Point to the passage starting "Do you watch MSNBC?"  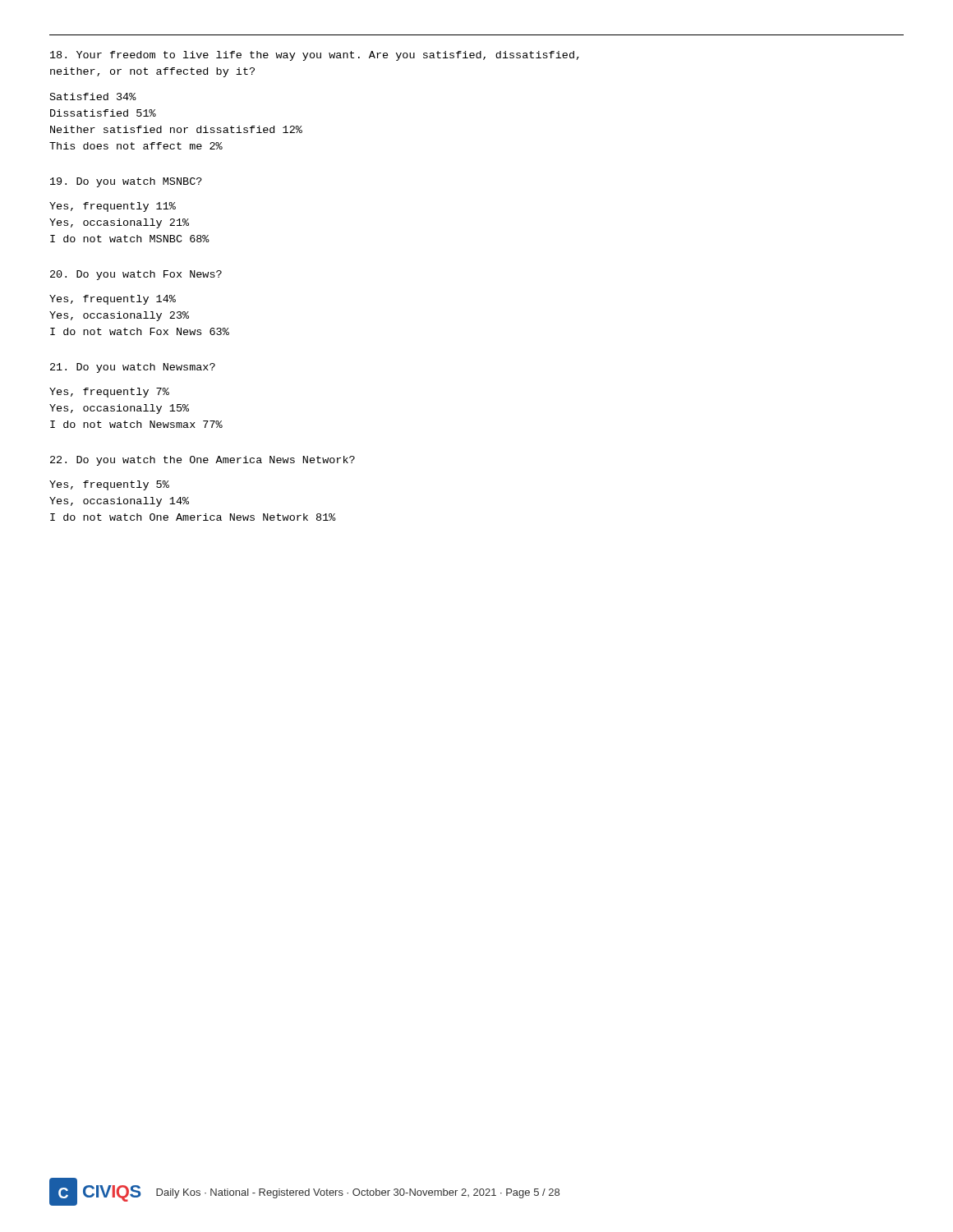(x=126, y=181)
